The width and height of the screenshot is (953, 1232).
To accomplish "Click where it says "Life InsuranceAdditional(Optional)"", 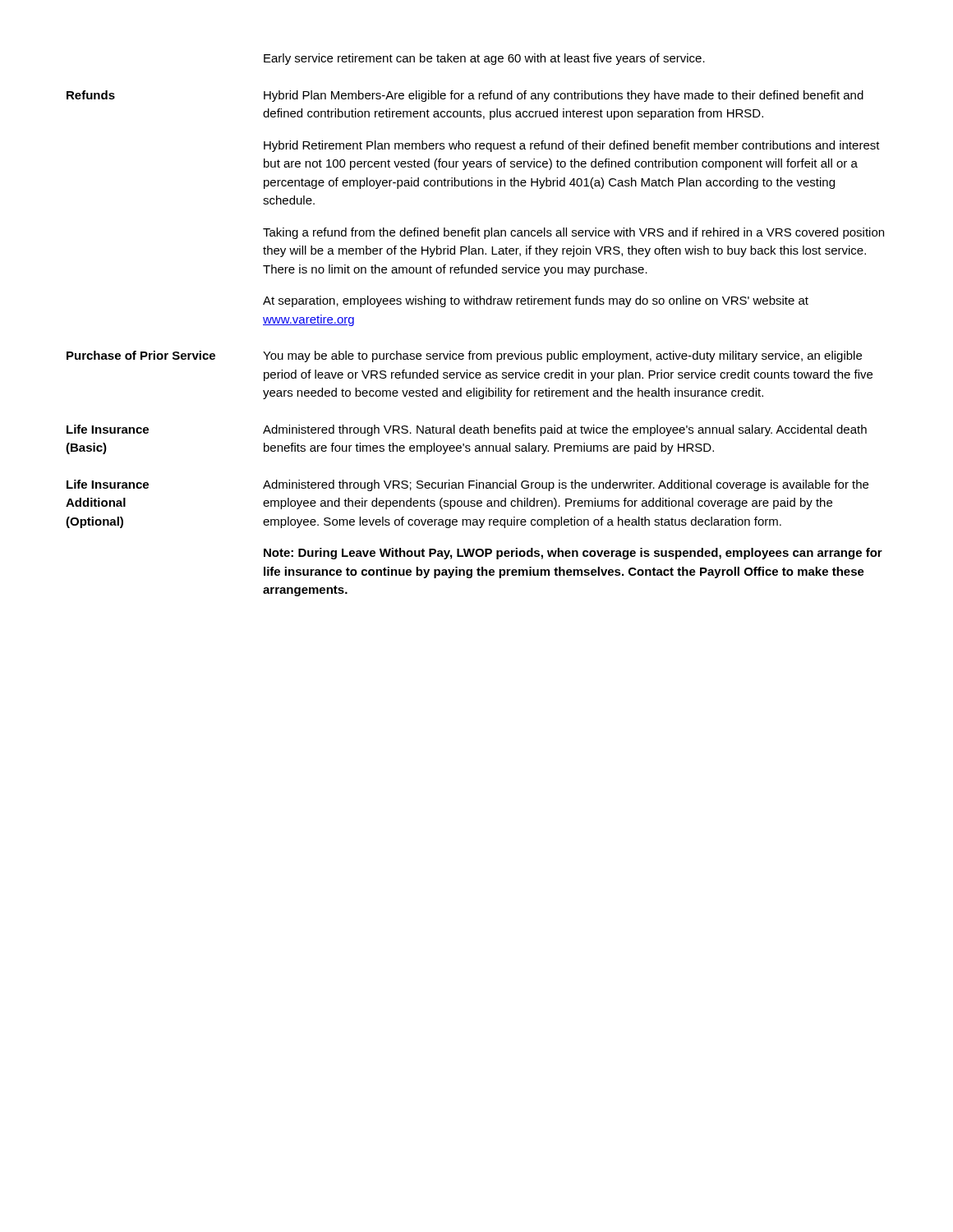I will [x=107, y=502].
